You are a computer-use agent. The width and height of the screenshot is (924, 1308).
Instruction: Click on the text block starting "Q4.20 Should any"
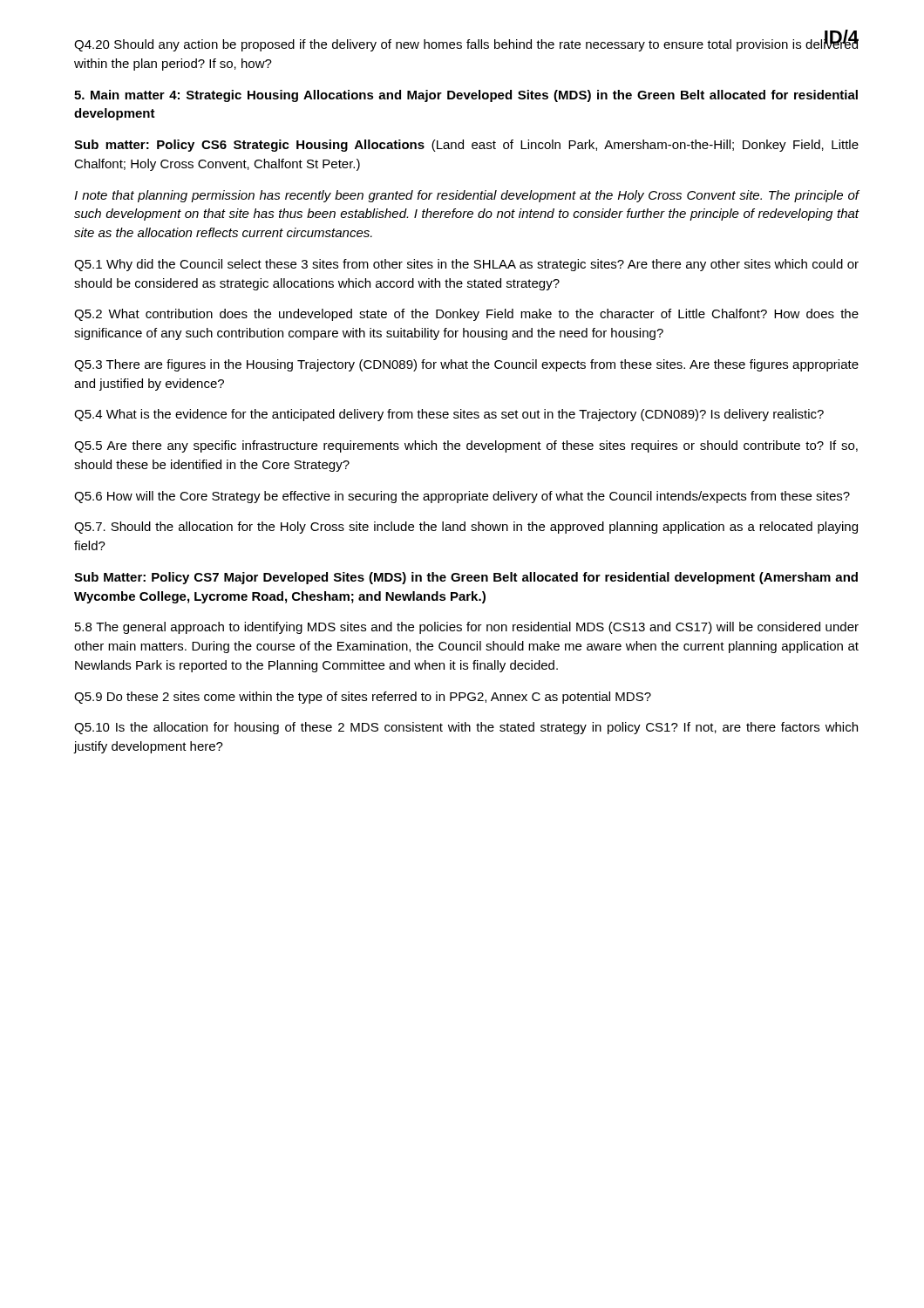pos(466,53)
